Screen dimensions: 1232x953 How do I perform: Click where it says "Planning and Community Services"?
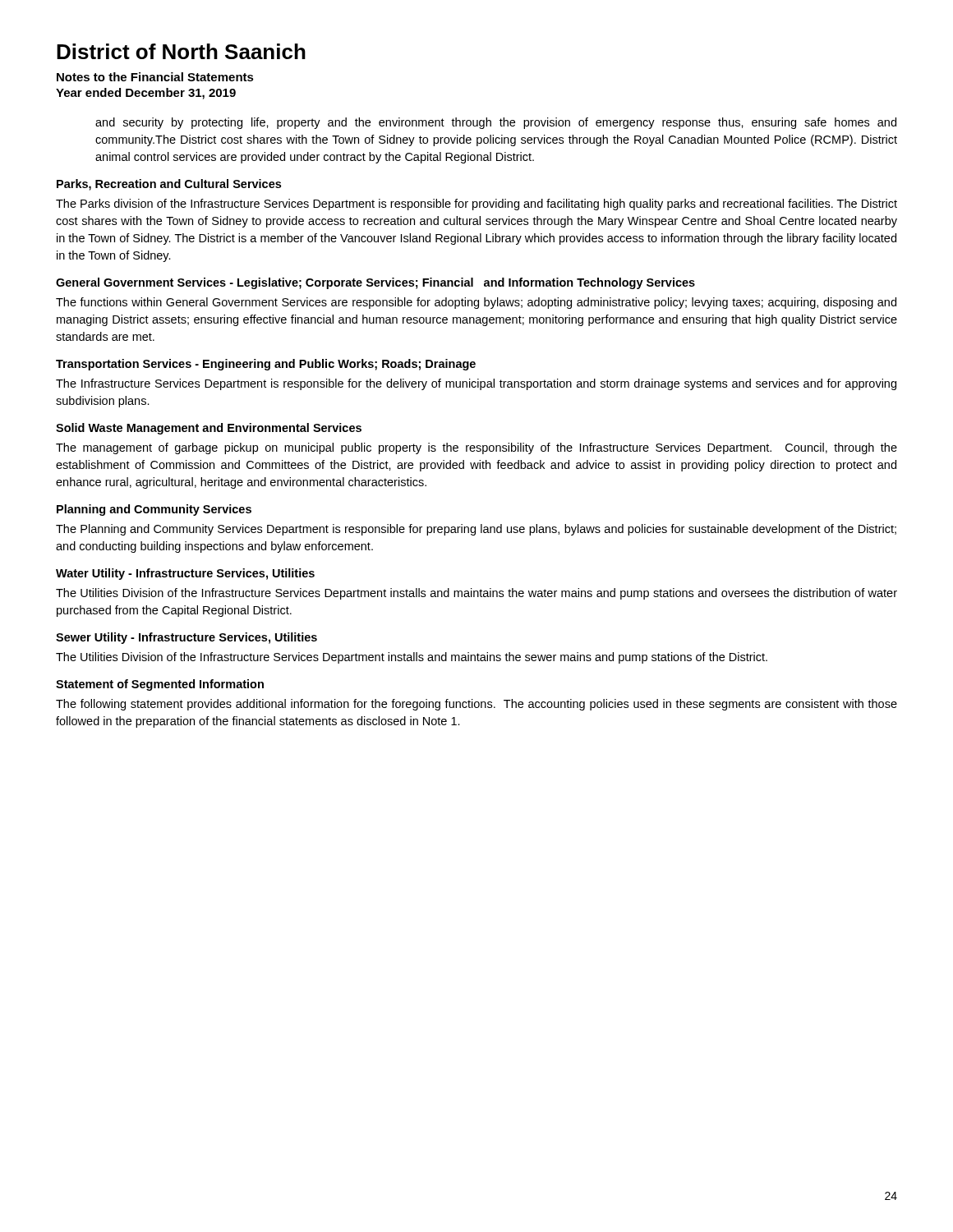tap(154, 509)
